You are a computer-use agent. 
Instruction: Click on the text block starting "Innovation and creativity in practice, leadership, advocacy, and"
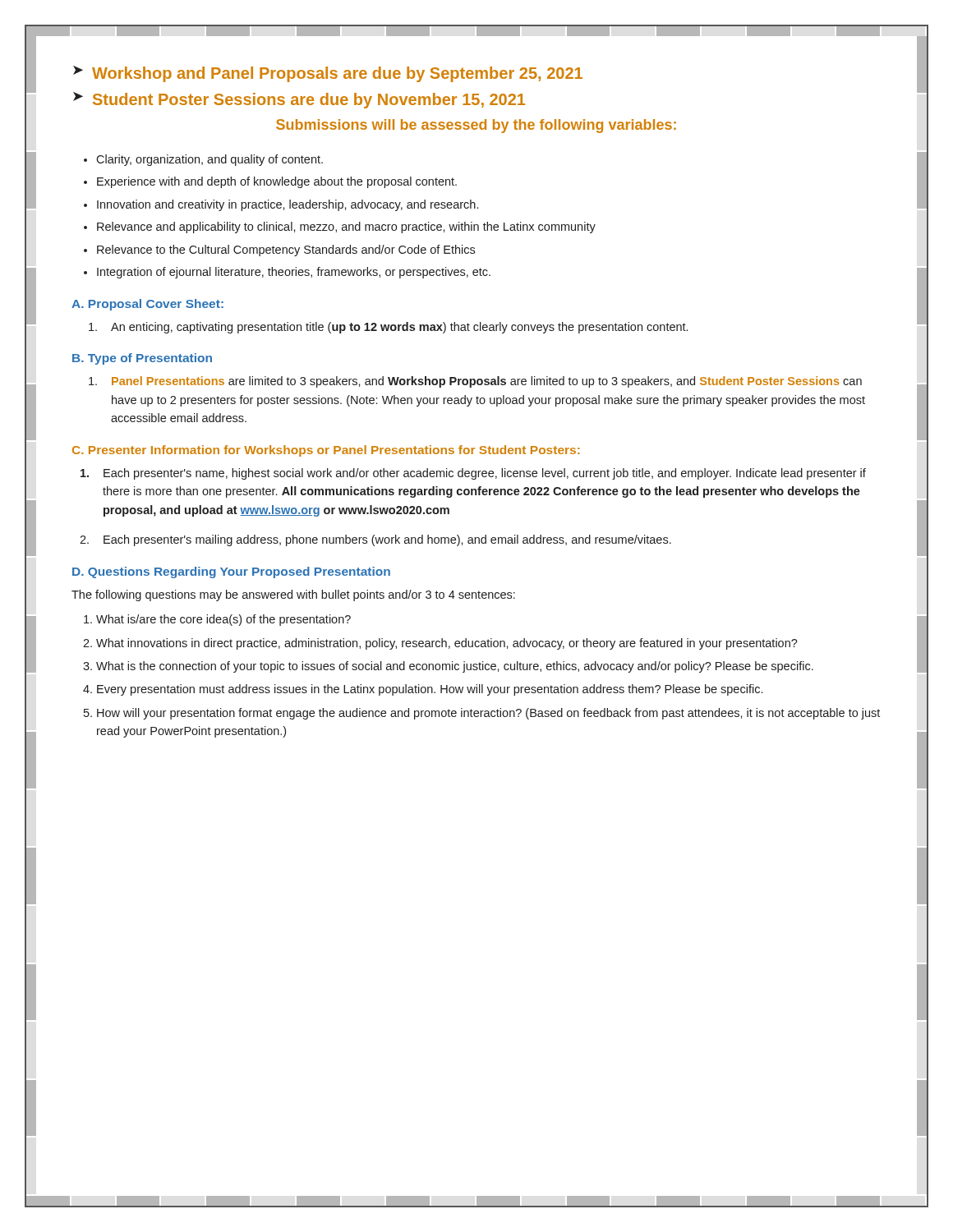[x=489, y=205]
